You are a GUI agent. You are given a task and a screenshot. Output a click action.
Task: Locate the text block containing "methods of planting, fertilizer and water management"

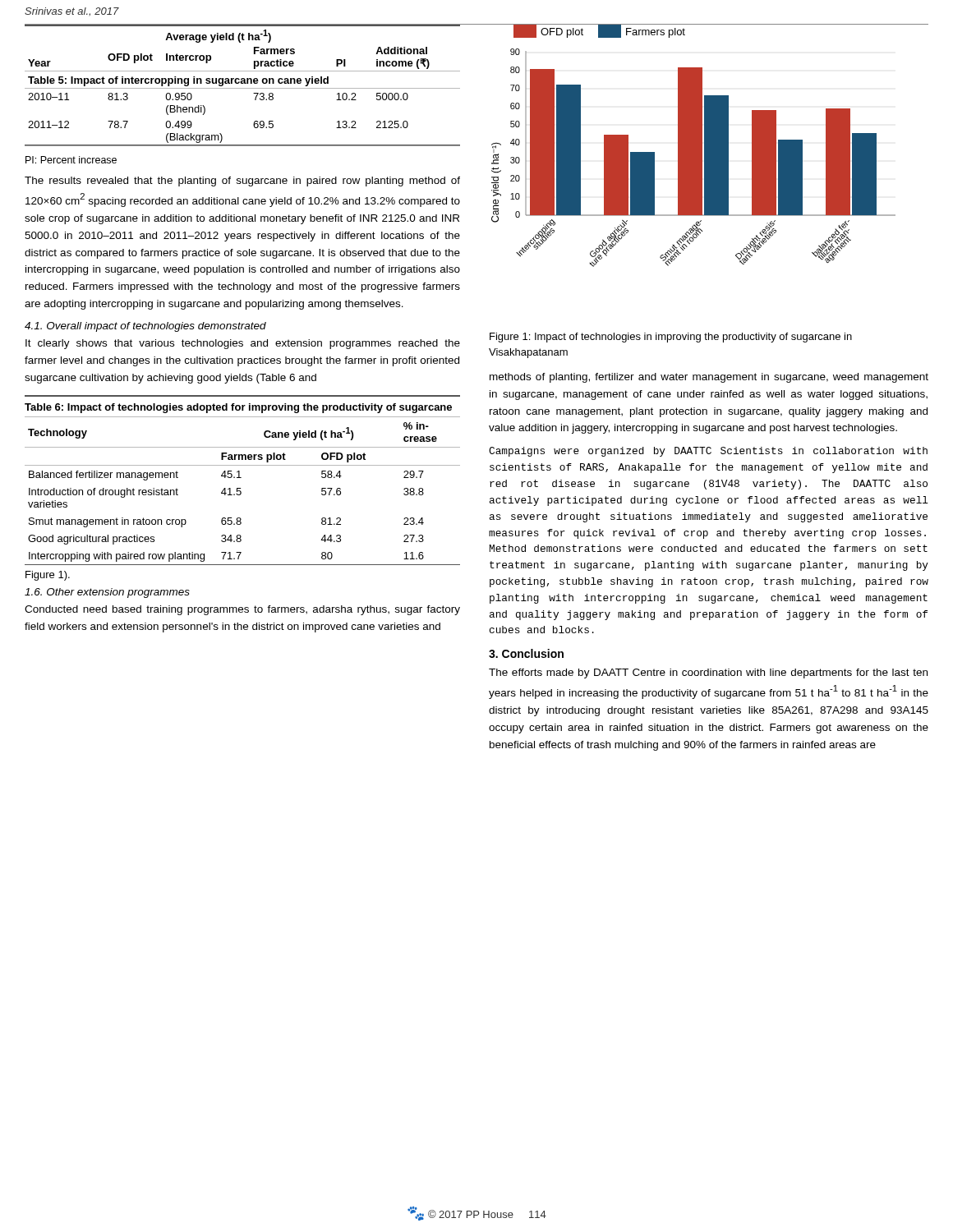point(709,402)
